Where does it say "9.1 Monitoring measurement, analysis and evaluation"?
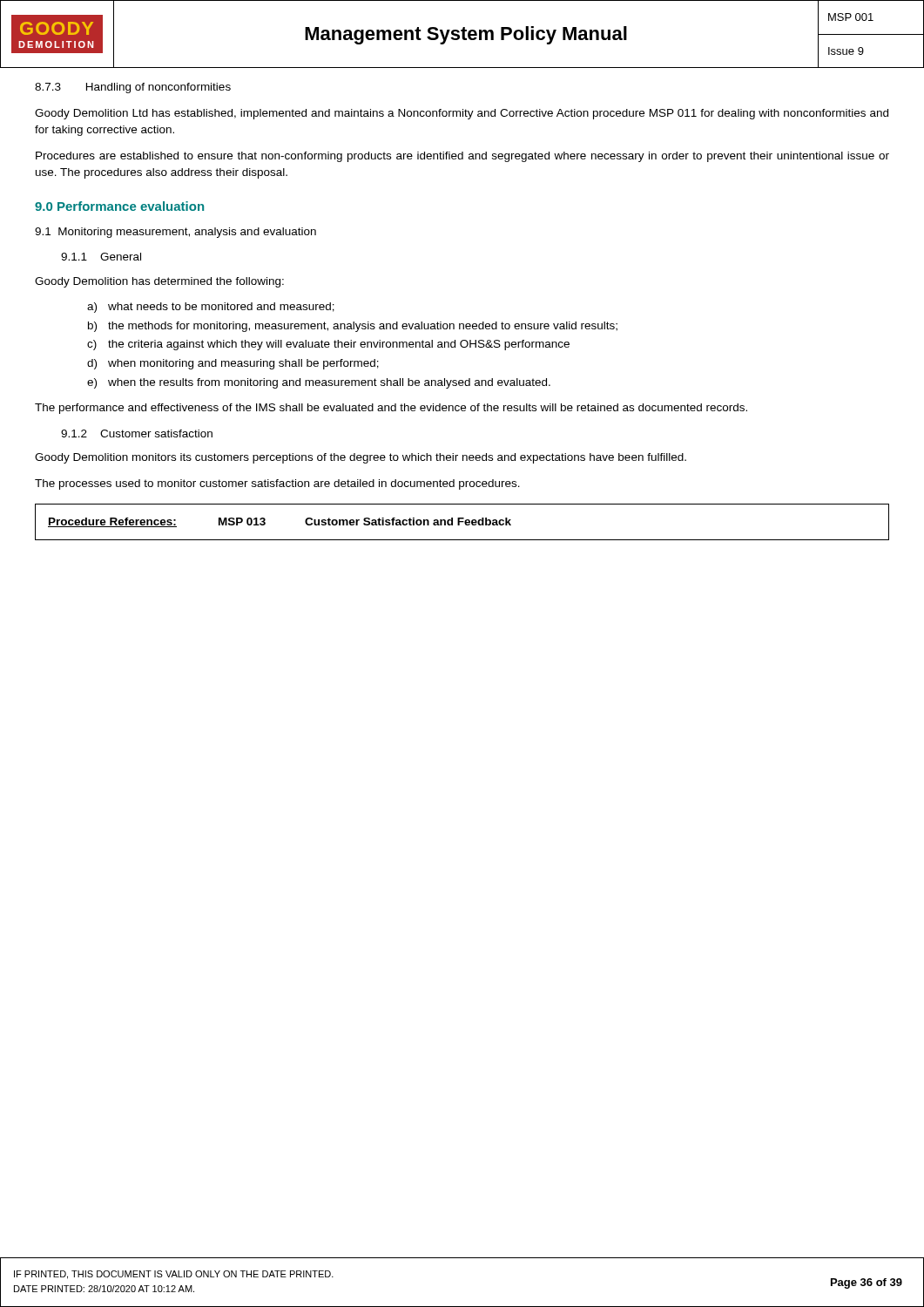This screenshot has width=924, height=1307. point(176,231)
